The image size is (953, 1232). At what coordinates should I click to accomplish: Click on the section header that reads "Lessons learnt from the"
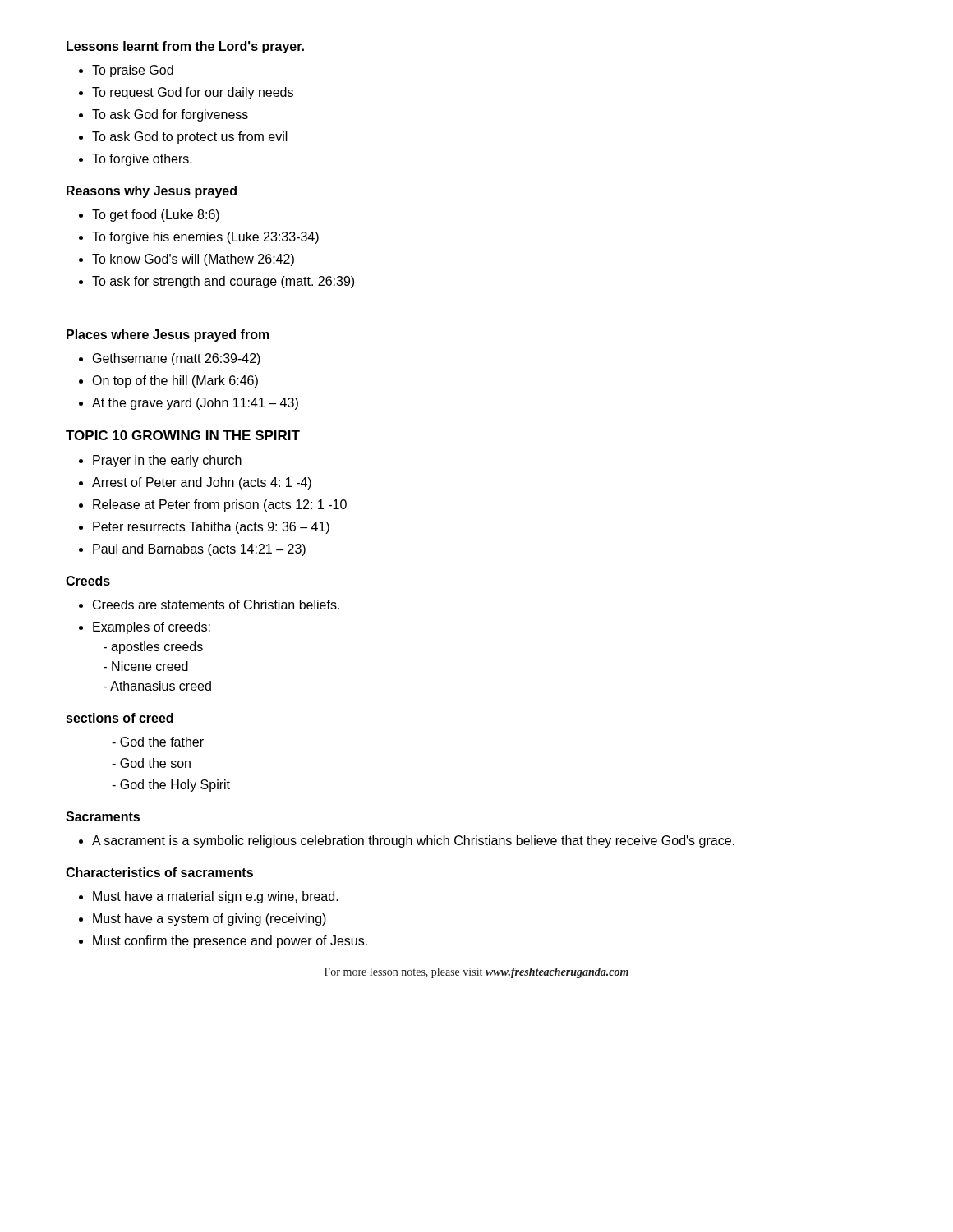pos(185,46)
